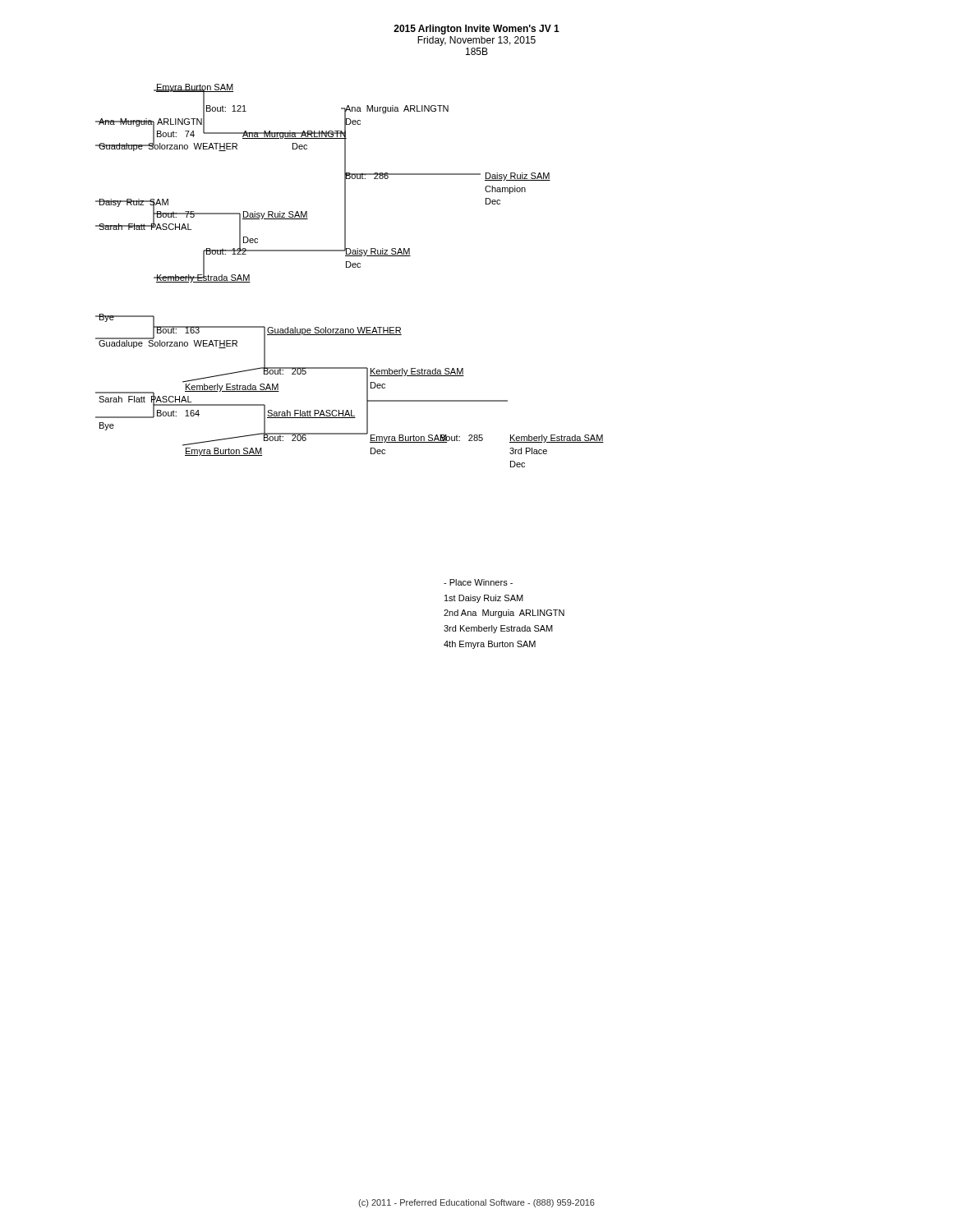Select the text block starting "Place Winners - 1st Daisy Ruiz"
Screen dimensions: 1232x953
[x=504, y=613]
